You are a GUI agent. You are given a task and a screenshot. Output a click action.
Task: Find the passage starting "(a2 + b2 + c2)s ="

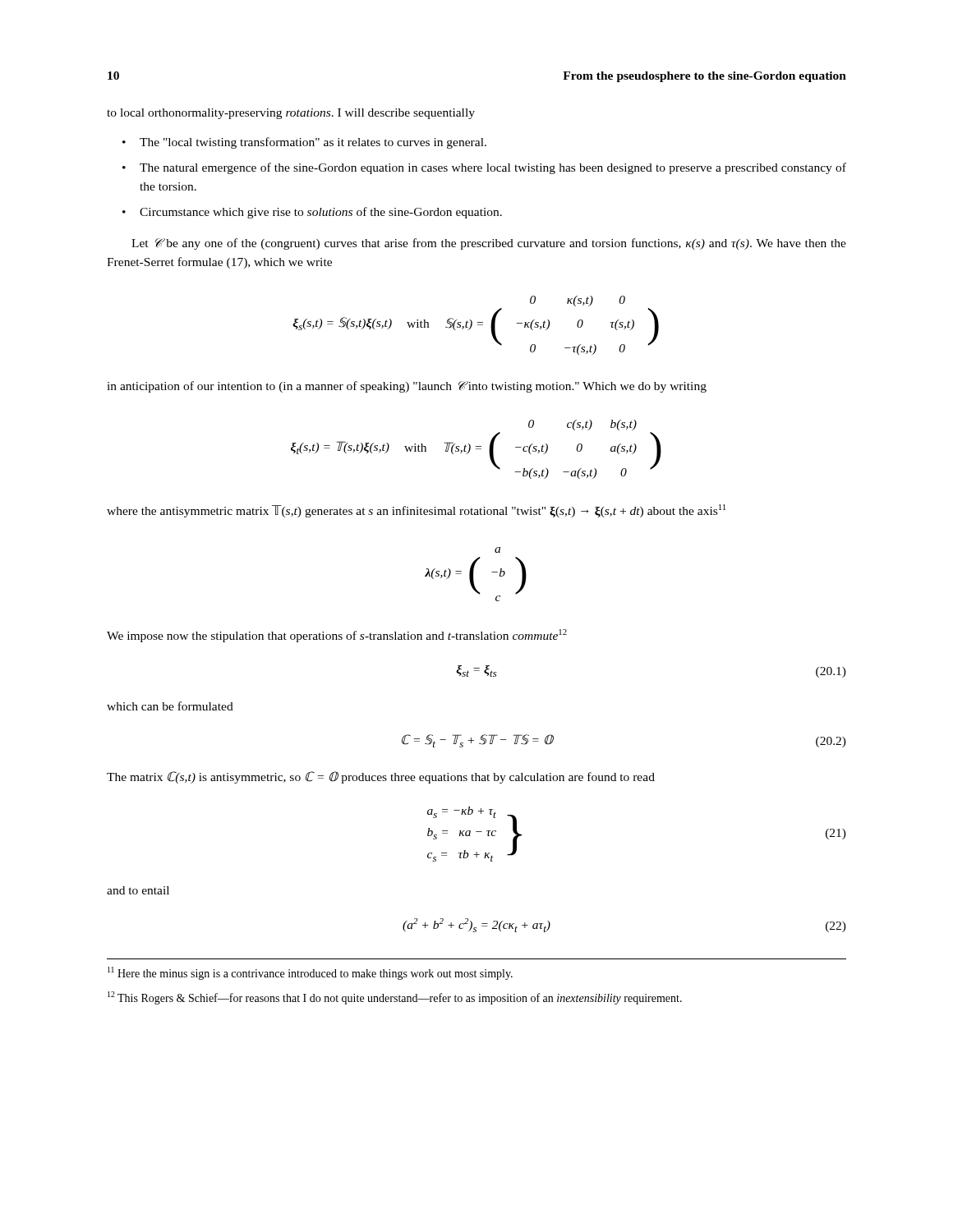pyautogui.click(x=467, y=924)
